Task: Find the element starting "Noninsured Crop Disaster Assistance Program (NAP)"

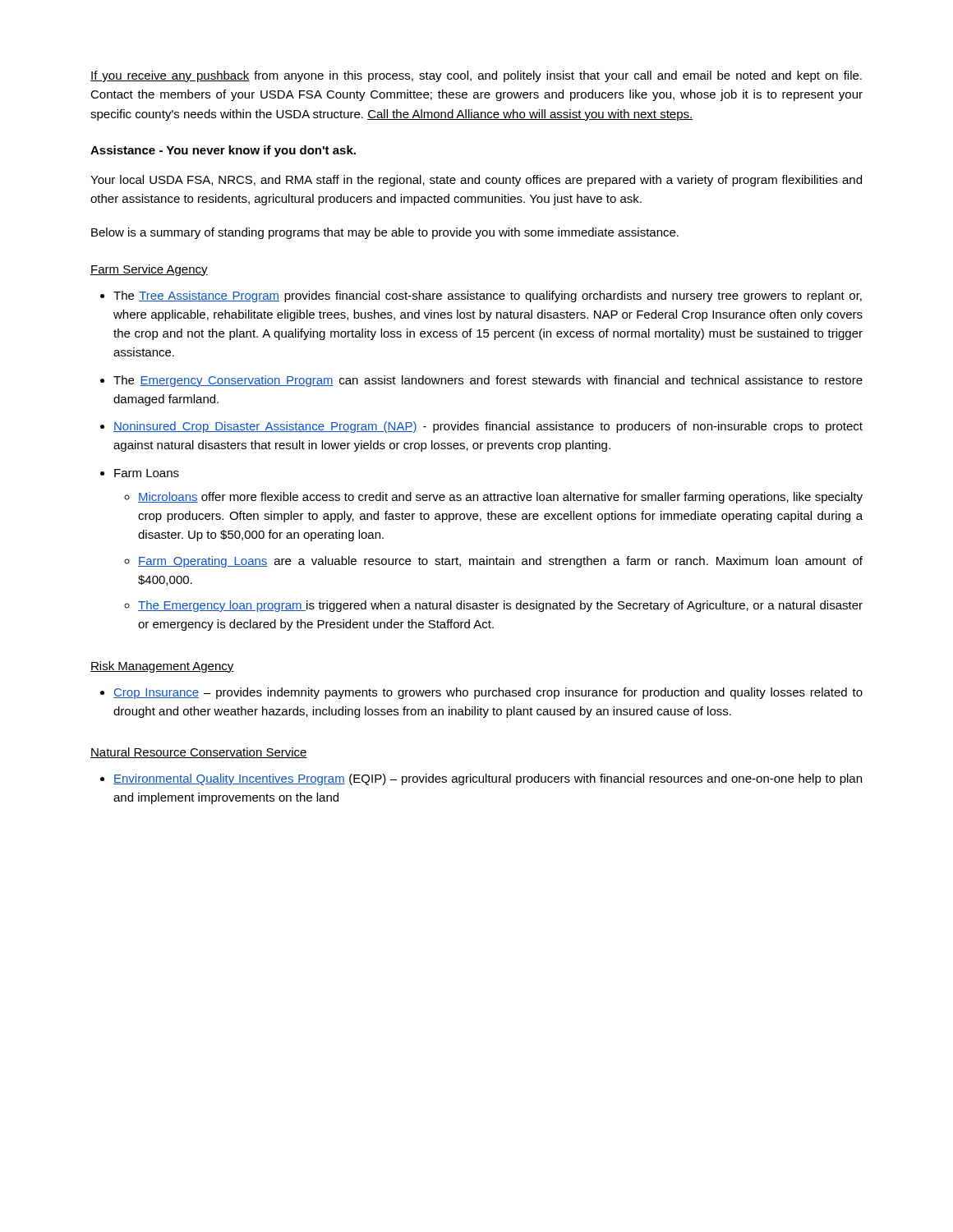Action: (x=488, y=435)
